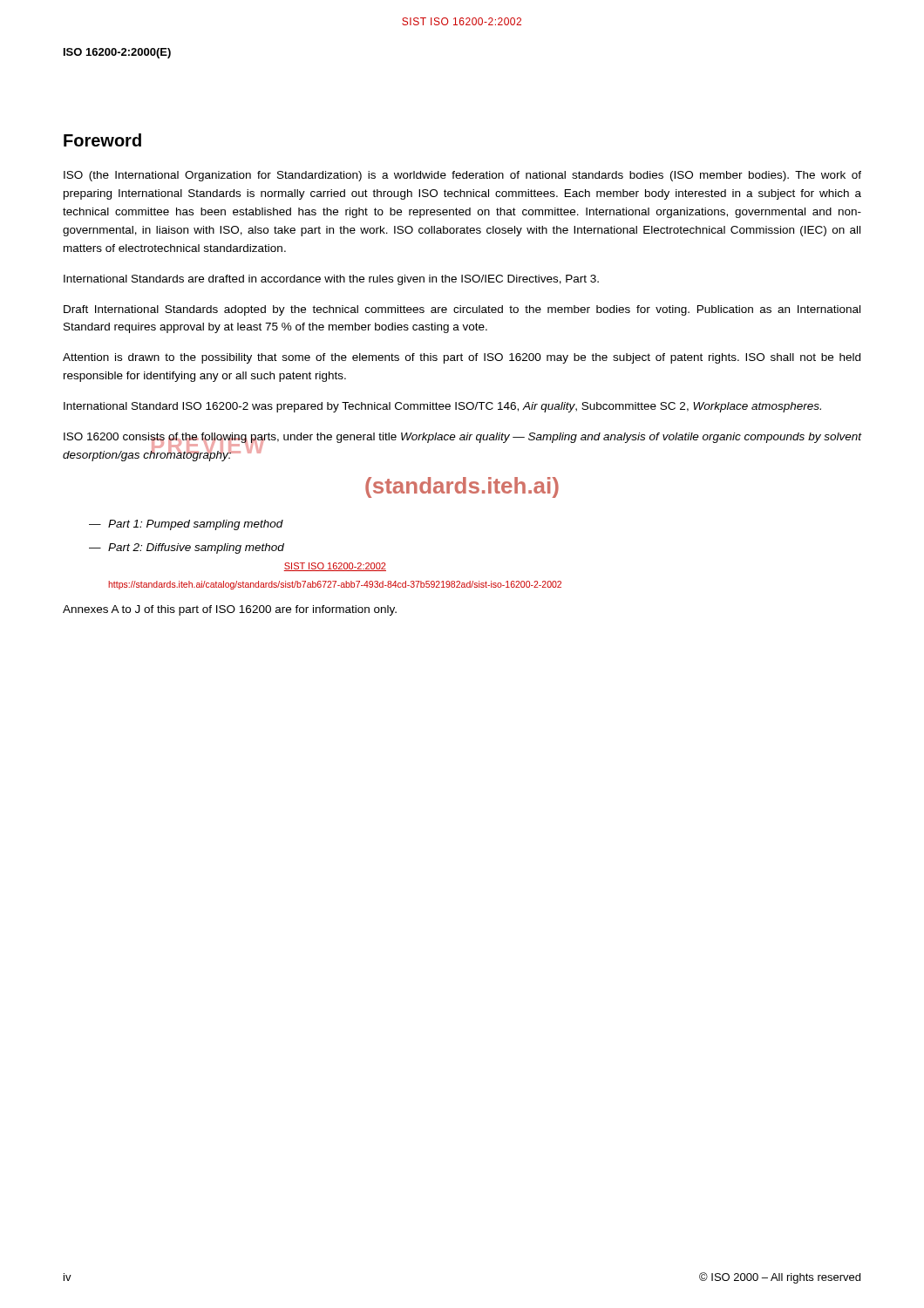Viewport: 924px width, 1308px height.
Task: Find the text block that reads "International Standard ISO"
Action: click(x=443, y=406)
